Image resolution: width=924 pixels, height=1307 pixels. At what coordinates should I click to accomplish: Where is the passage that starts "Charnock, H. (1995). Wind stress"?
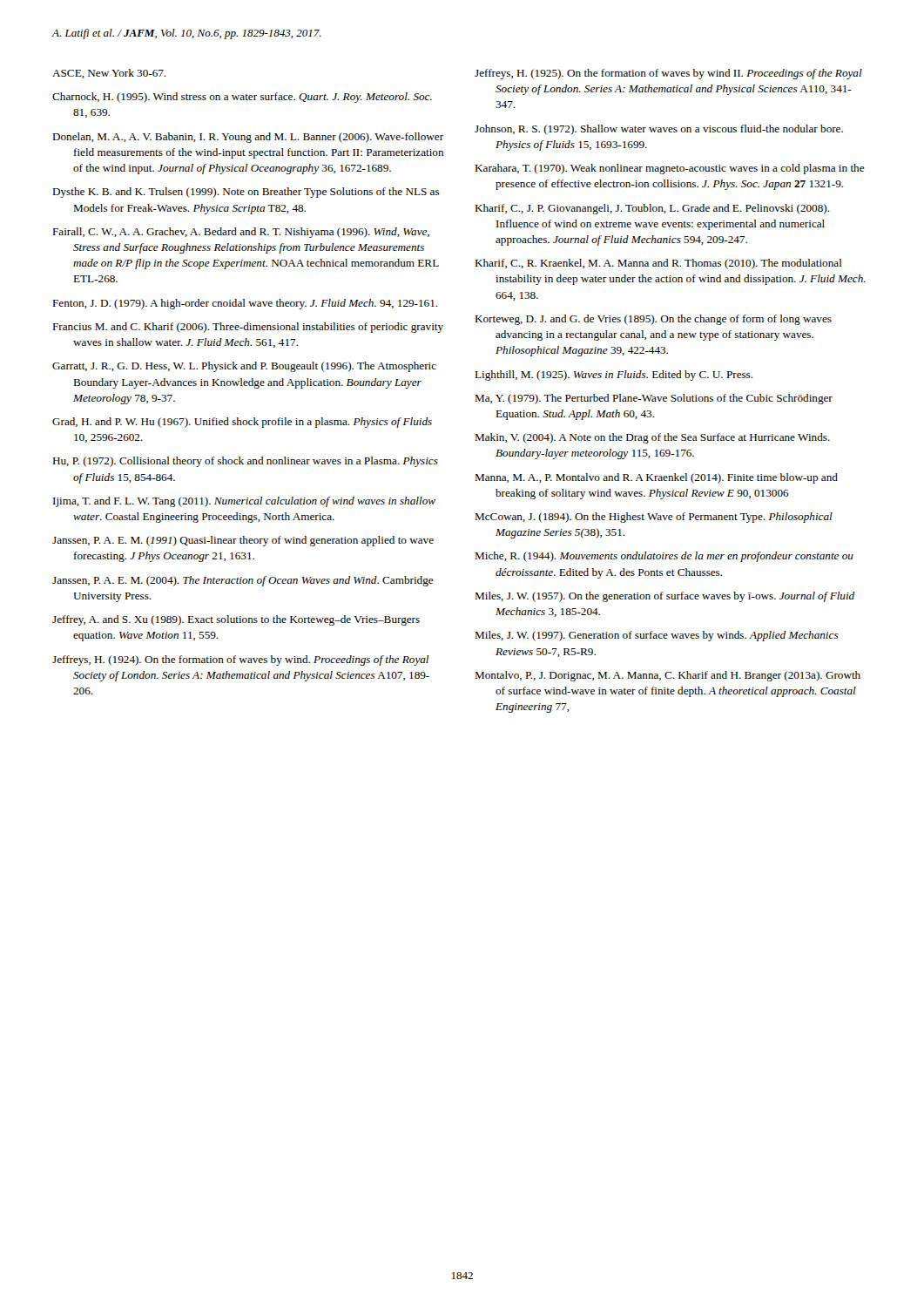coord(242,104)
